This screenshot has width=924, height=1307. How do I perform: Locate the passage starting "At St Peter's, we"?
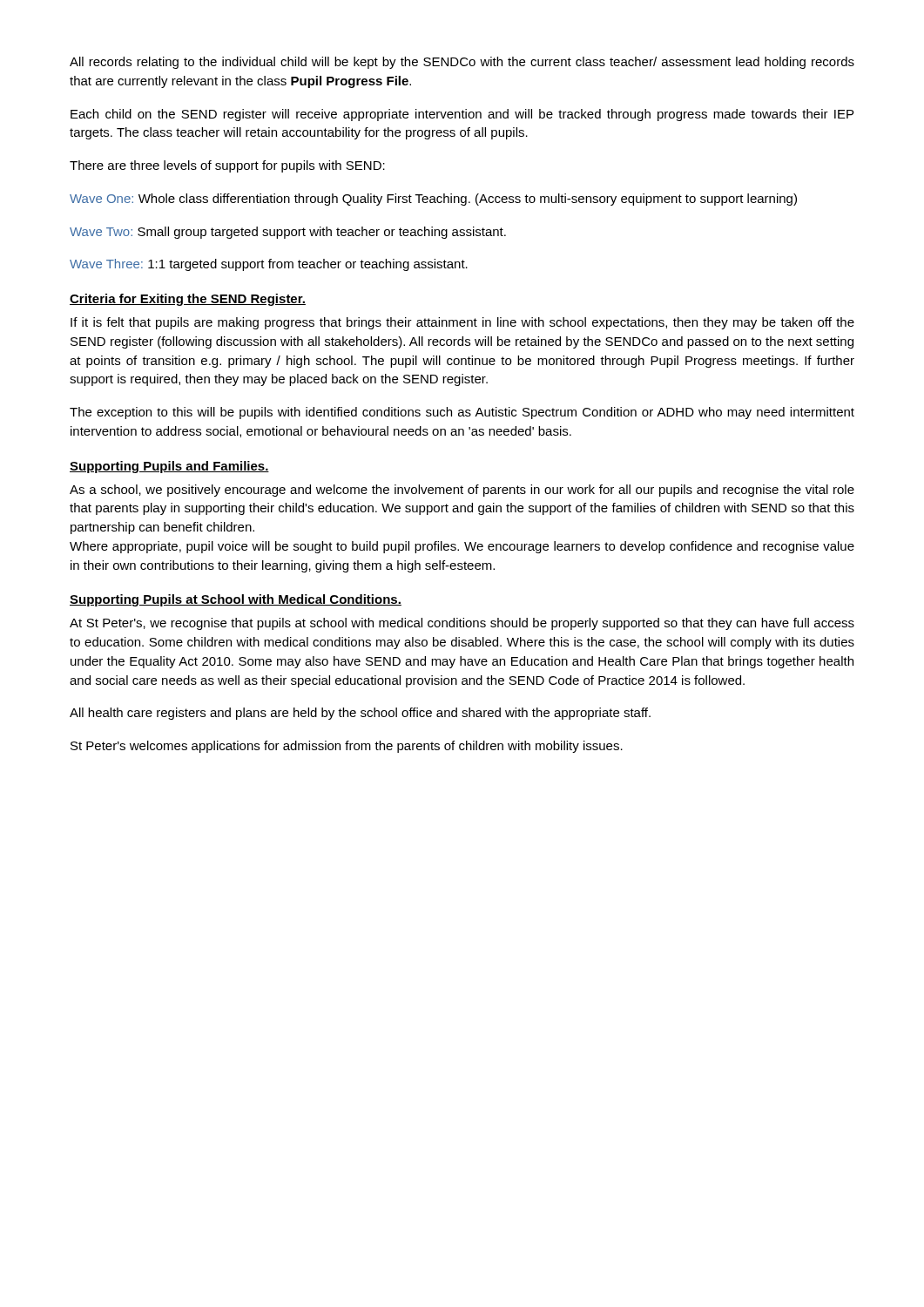462,651
